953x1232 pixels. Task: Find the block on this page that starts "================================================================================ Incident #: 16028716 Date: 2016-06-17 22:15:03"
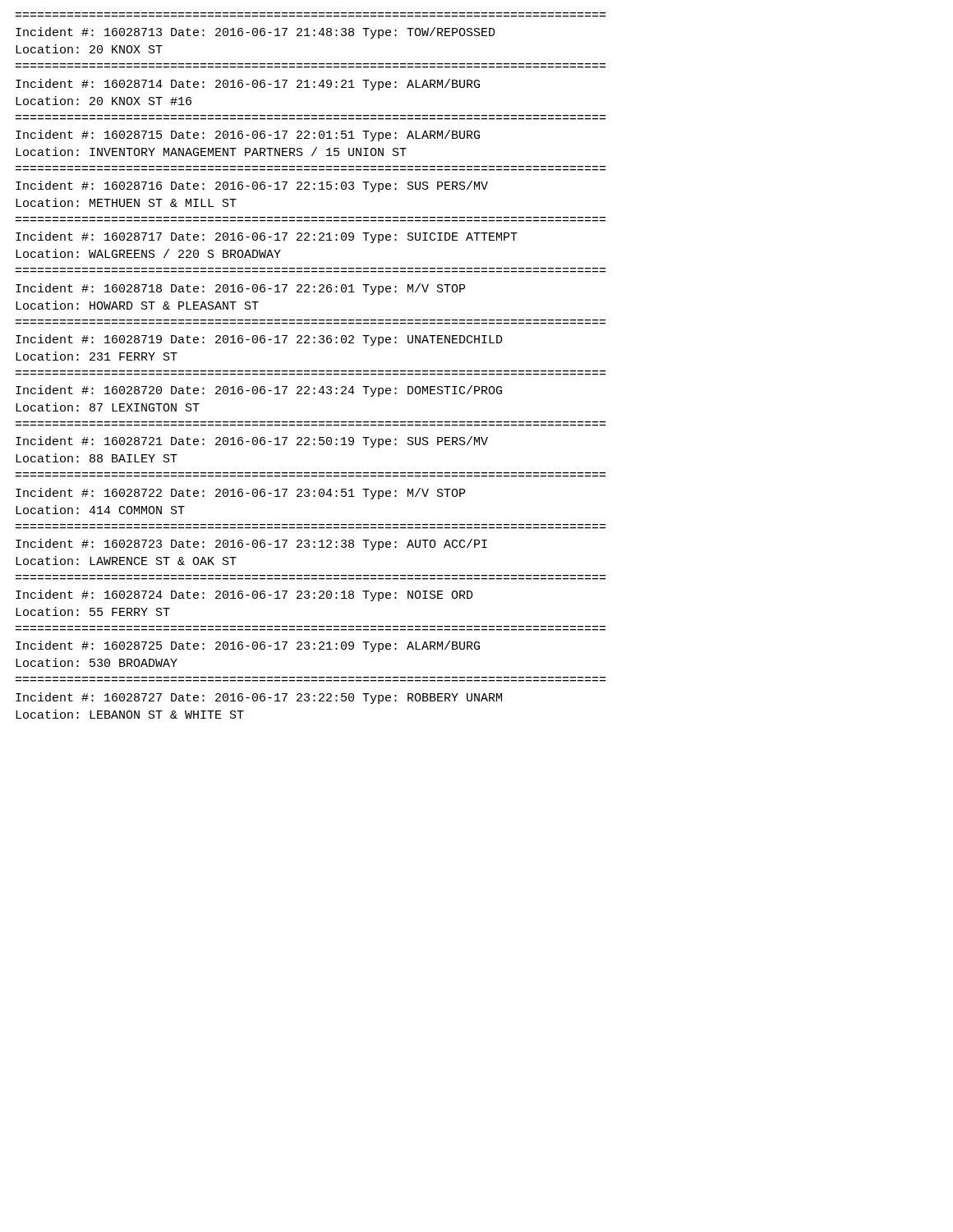coord(476,187)
